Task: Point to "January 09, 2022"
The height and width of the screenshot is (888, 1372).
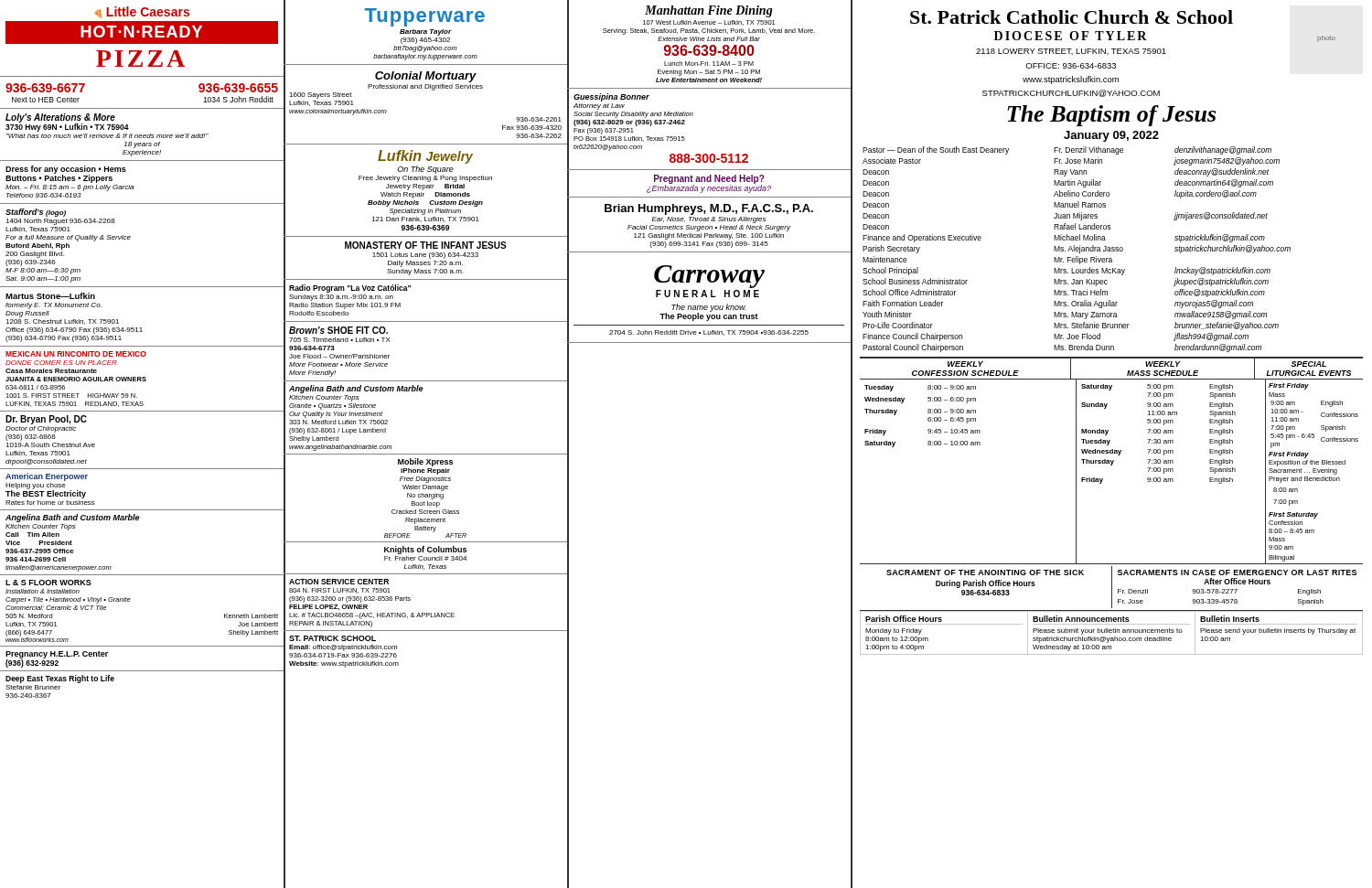Action: [1111, 135]
